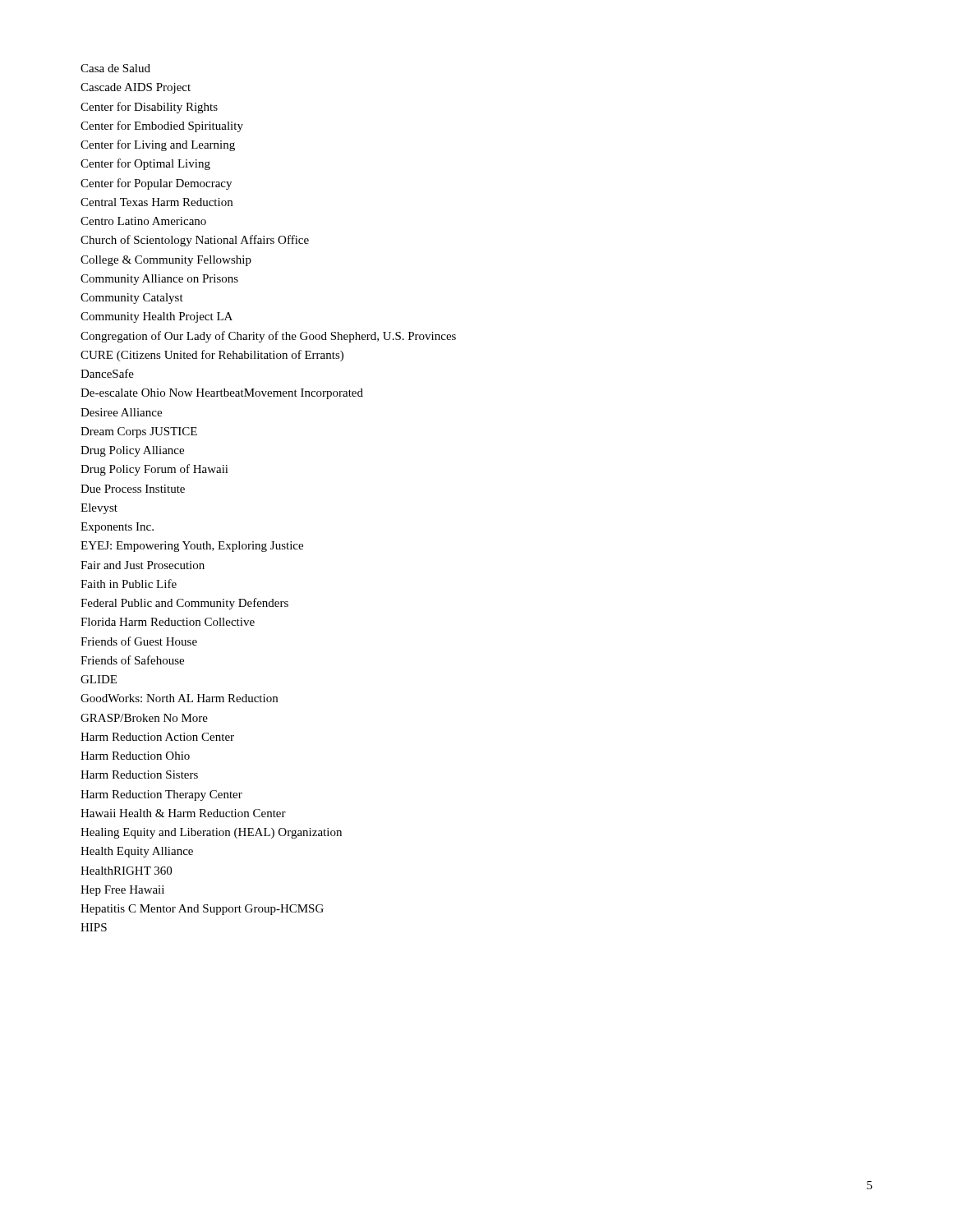
Task: Click on the block starting "Hep Free Hawaii"
Action: point(123,889)
